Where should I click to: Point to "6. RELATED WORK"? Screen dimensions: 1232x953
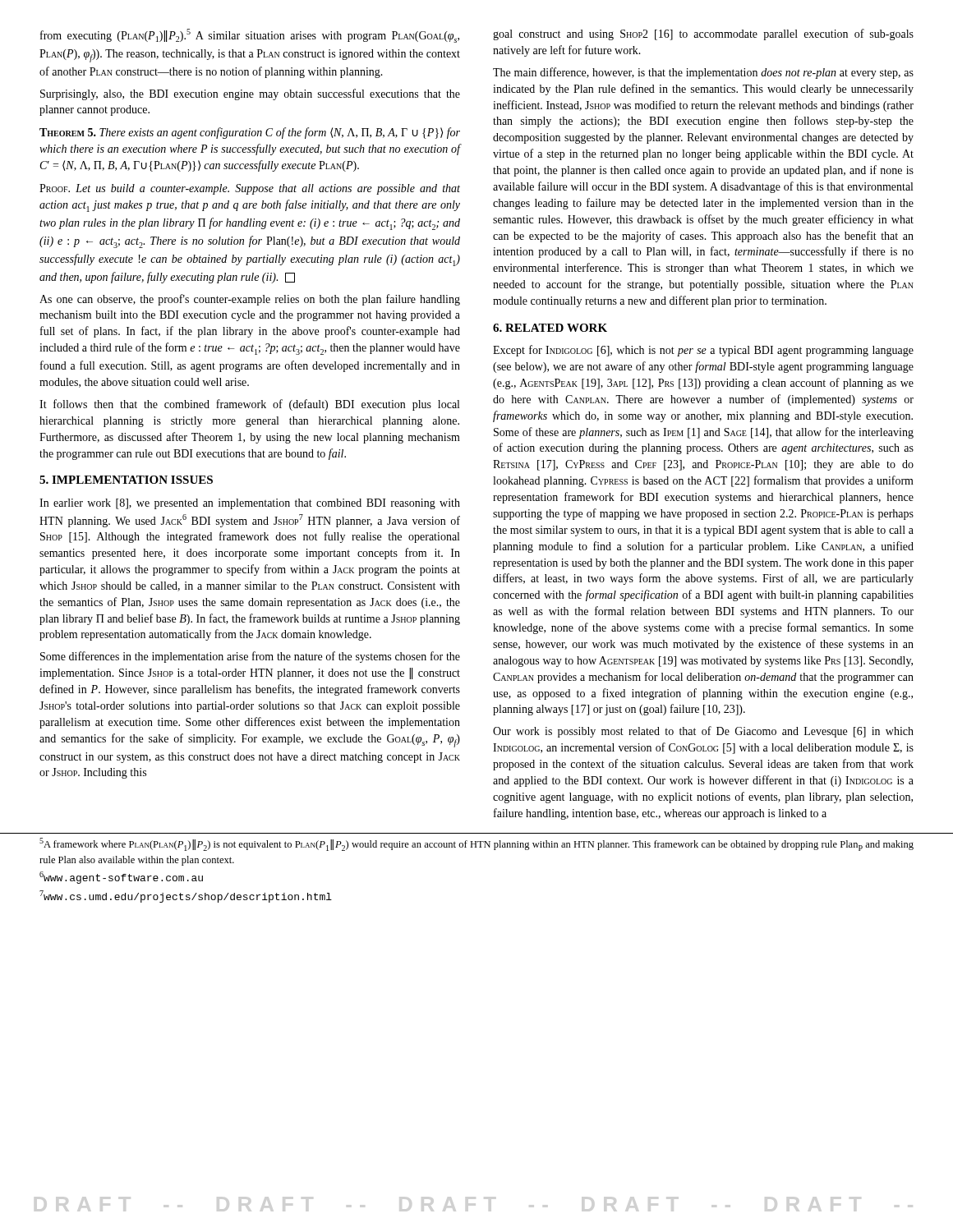[x=550, y=328]
